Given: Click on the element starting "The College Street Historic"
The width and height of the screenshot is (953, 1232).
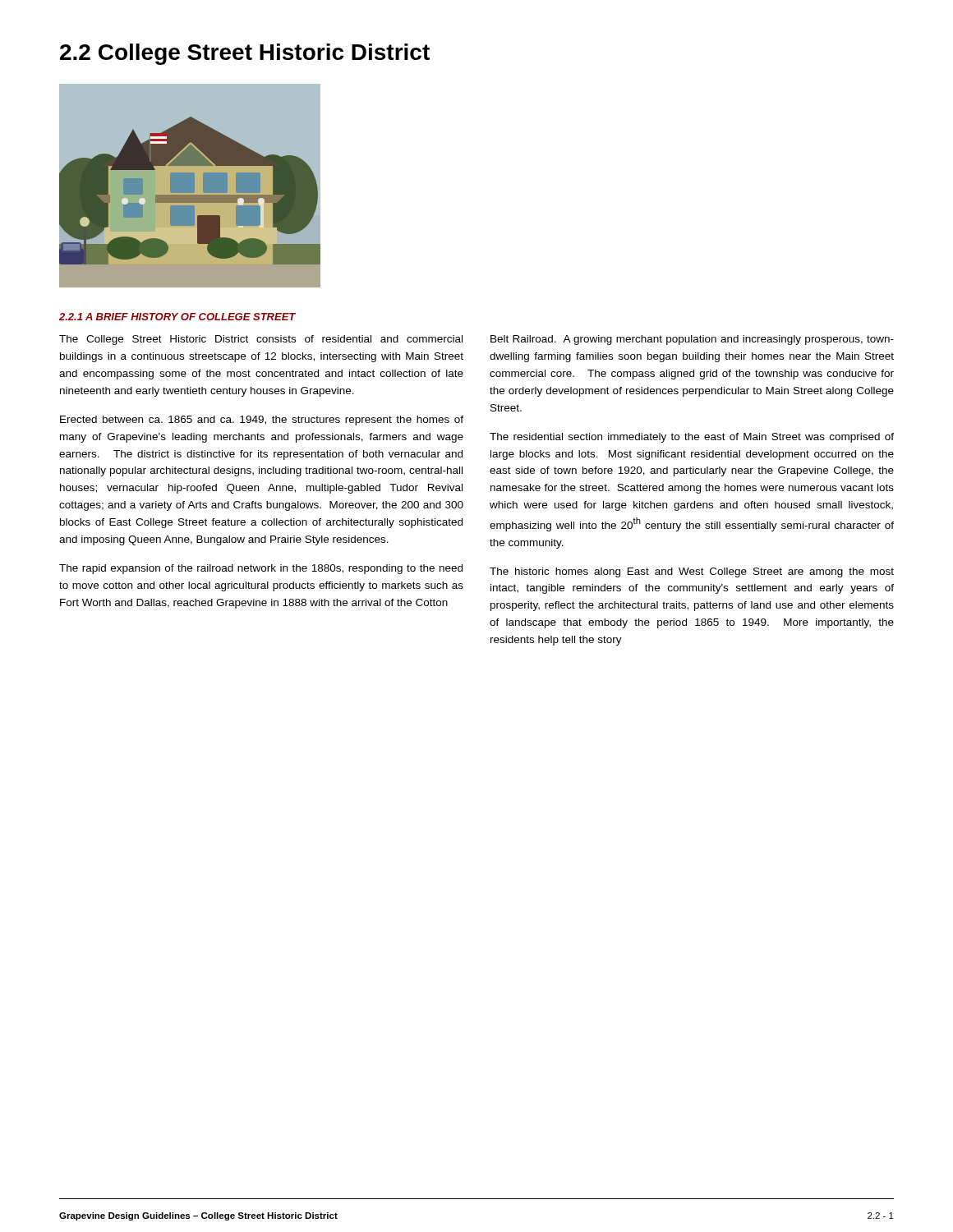Looking at the screenshot, I should coord(261,365).
